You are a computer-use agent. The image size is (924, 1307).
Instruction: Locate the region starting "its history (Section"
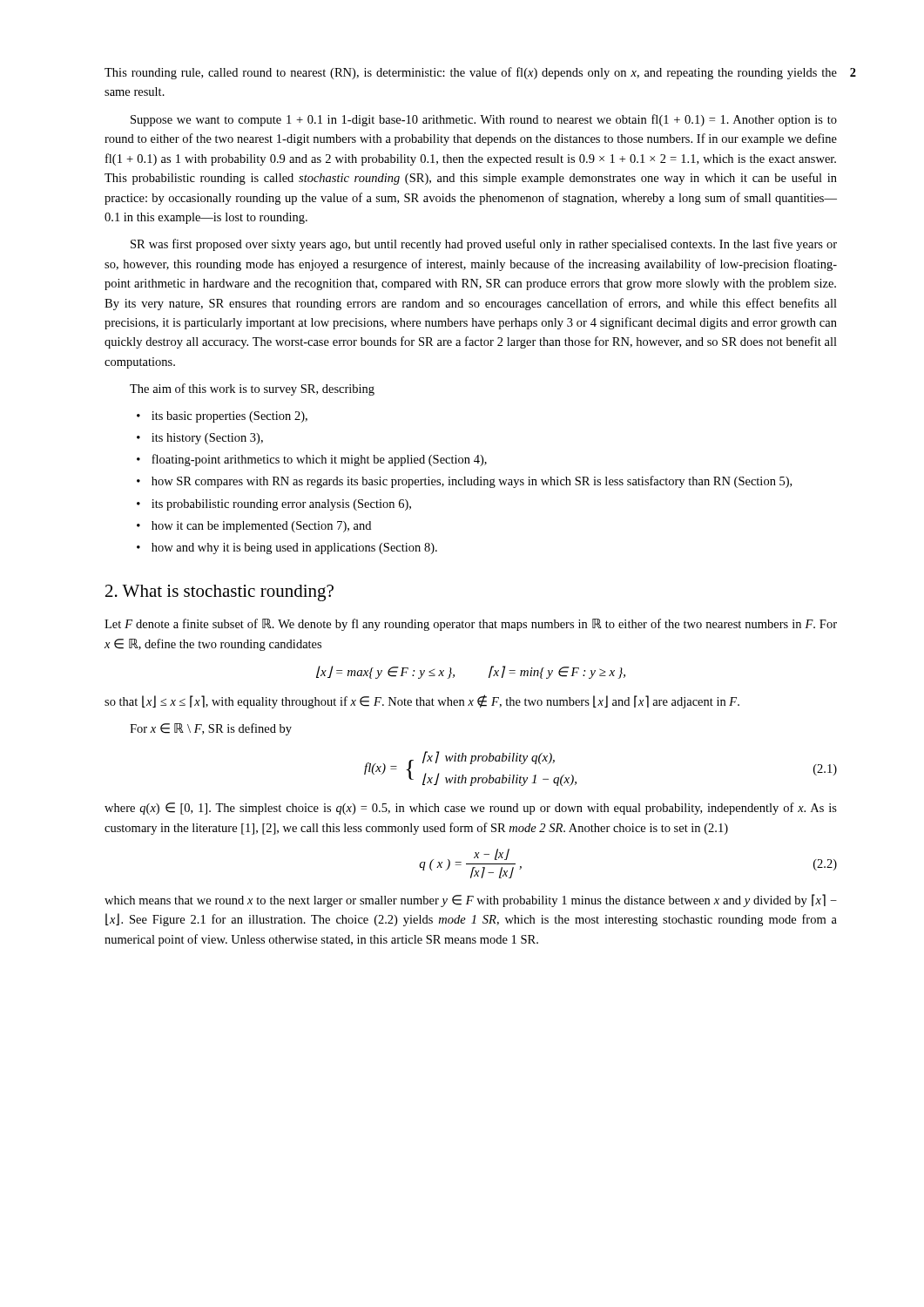(x=207, y=438)
